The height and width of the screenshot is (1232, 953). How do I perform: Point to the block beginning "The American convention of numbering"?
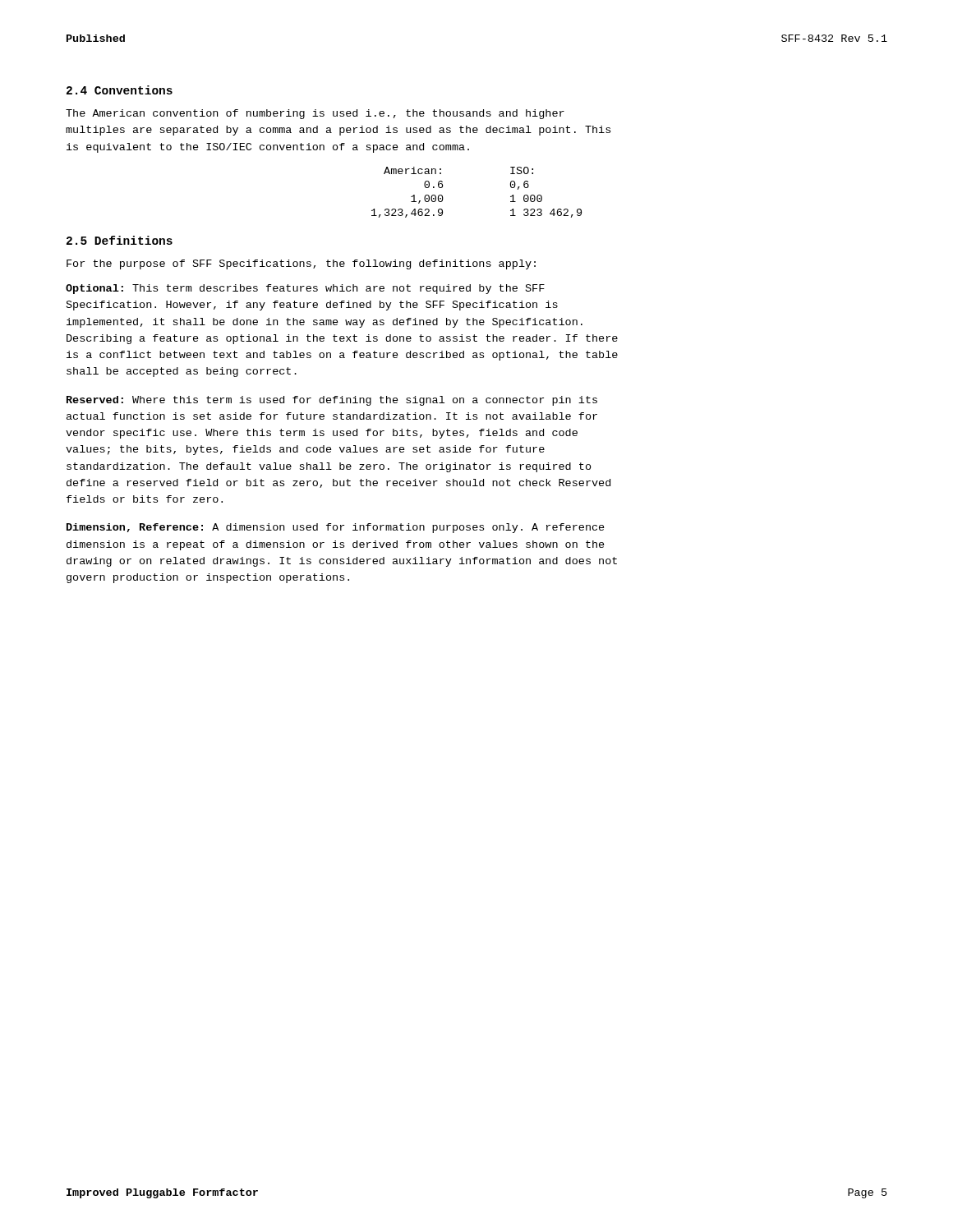tap(339, 130)
